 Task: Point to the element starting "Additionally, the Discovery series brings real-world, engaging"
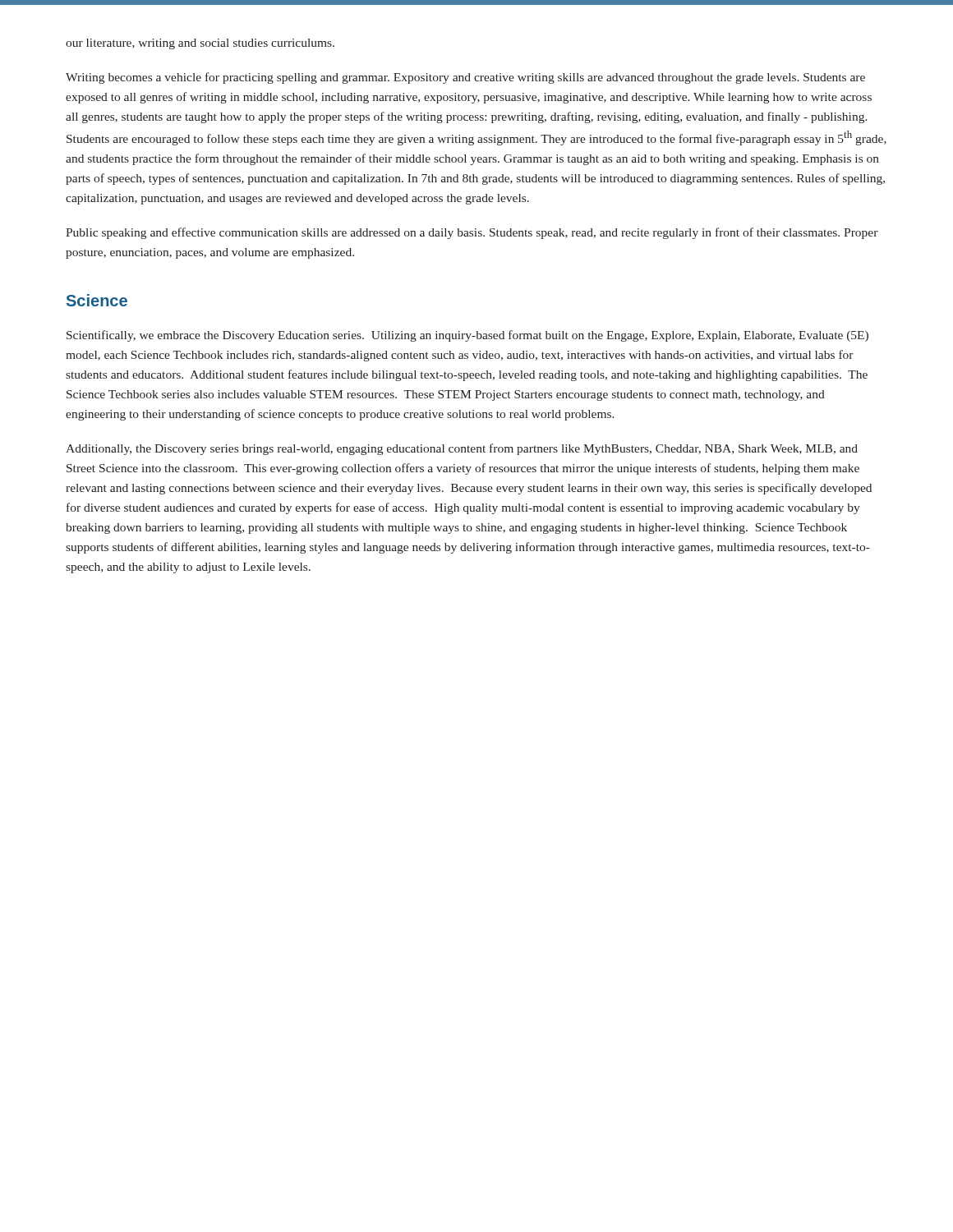(x=469, y=508)
